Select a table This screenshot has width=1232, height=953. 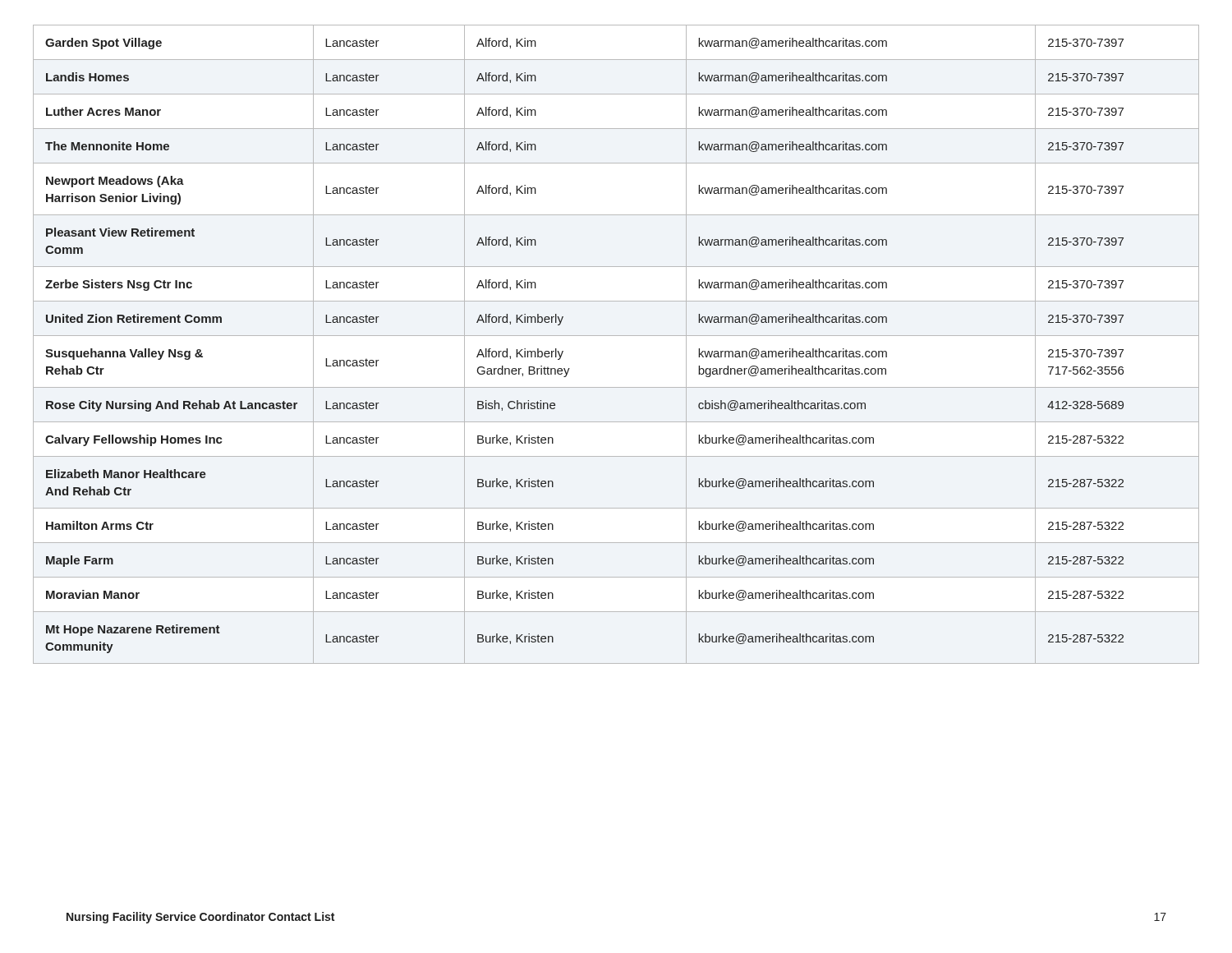616,344
